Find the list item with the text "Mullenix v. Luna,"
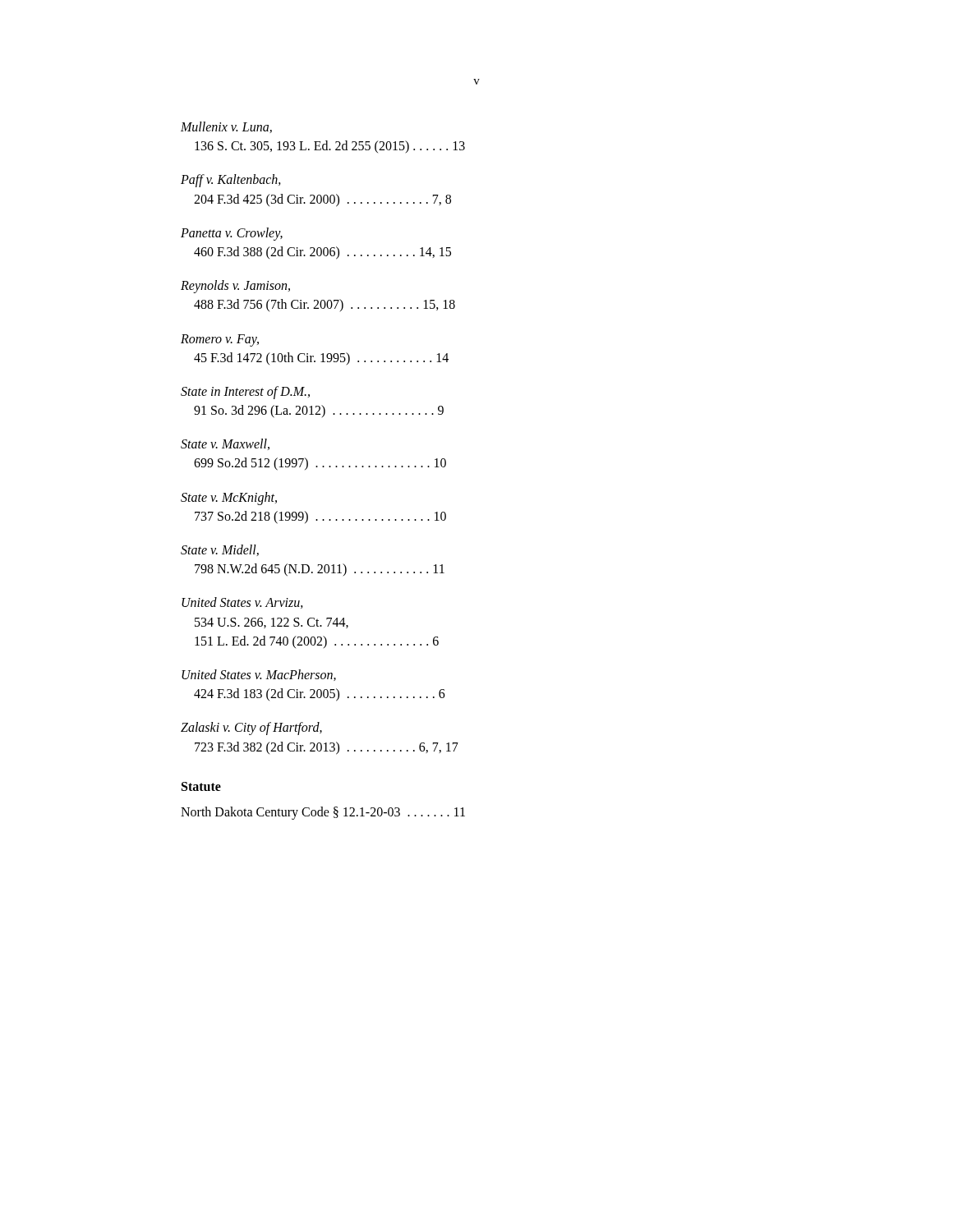The image size is (953, 1232). click(x=226, y=127)
